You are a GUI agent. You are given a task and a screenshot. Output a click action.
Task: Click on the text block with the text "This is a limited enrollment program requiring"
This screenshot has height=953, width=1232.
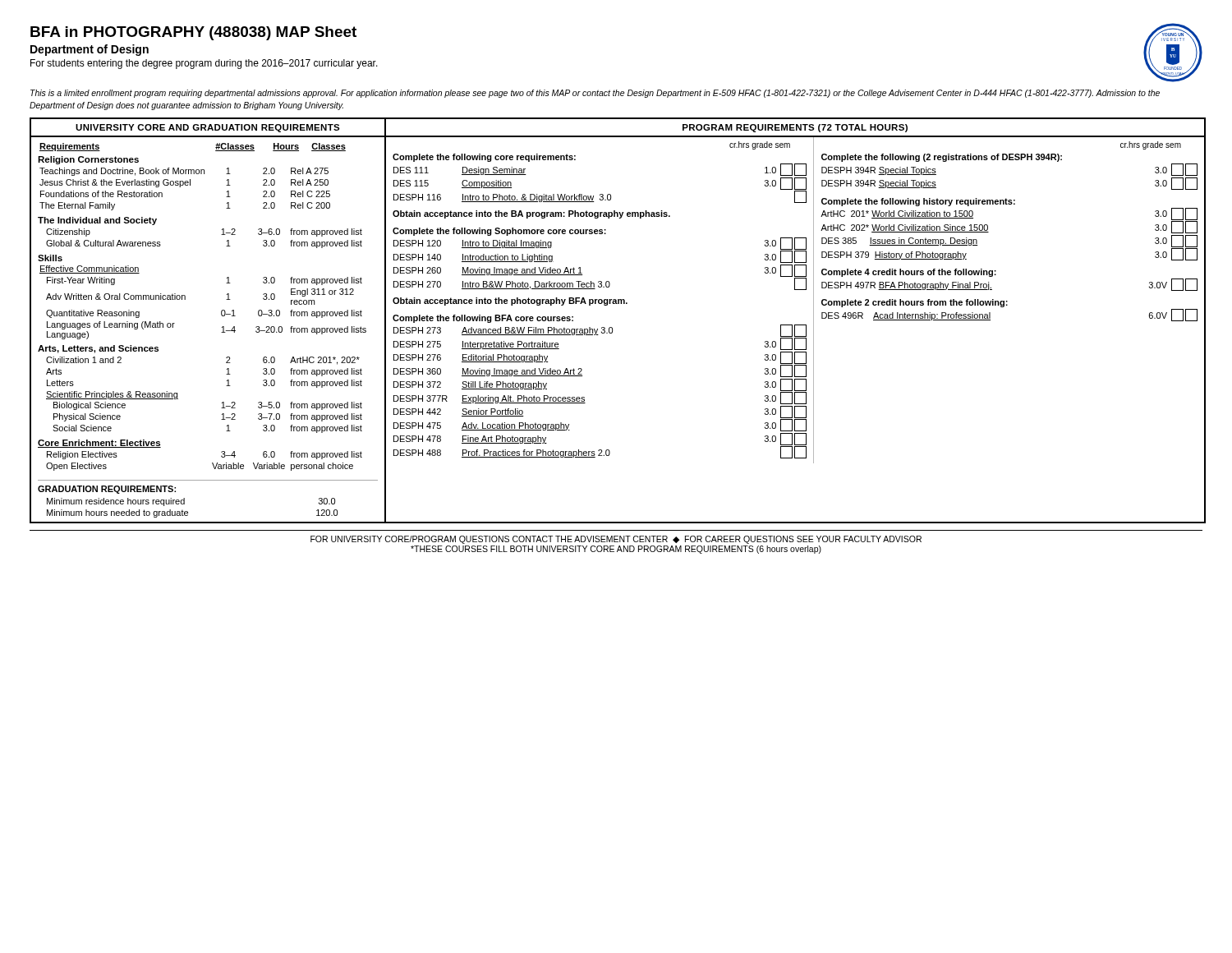tap(595, 99)
